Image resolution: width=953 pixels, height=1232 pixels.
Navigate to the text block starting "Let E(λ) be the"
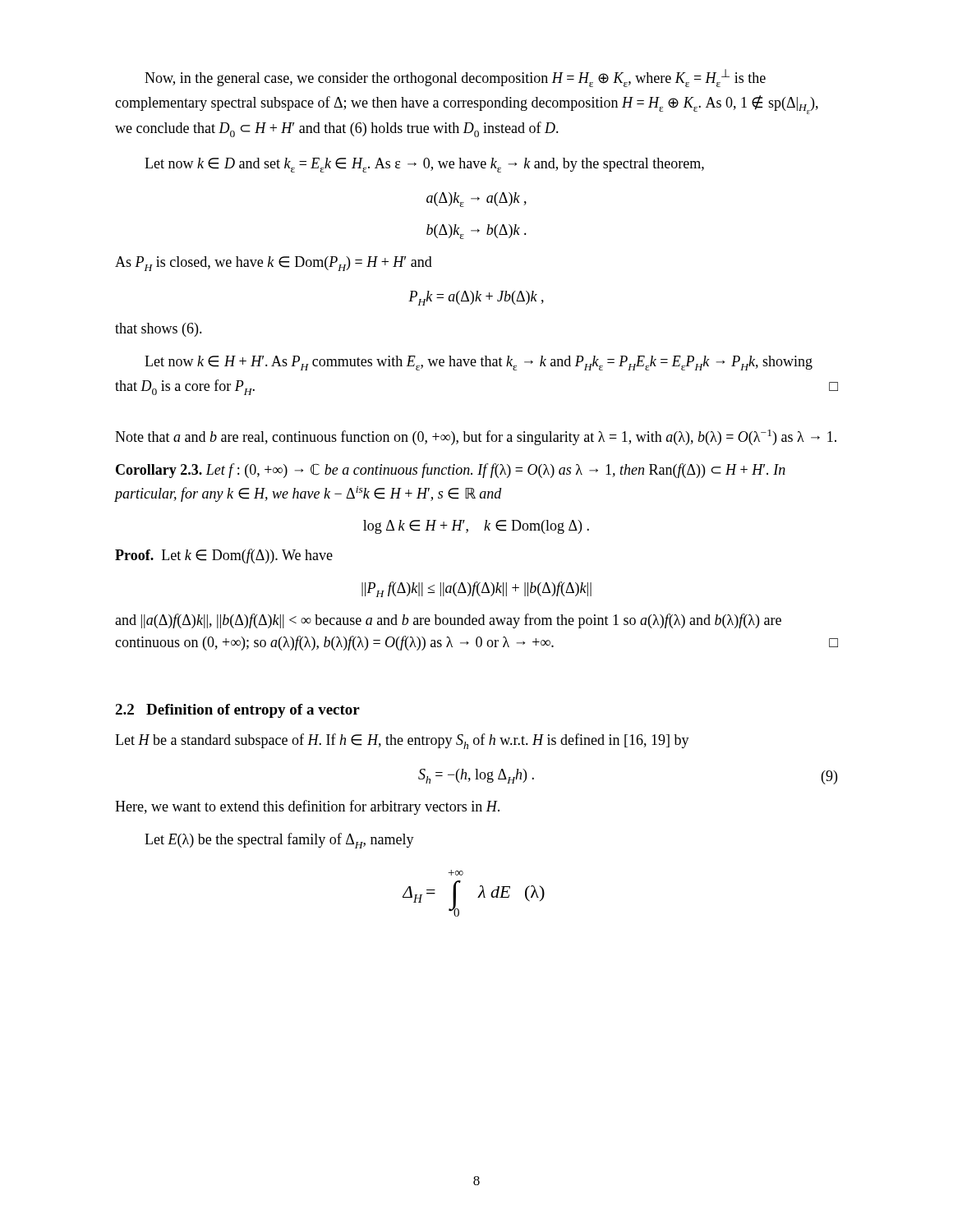point(279,841)
